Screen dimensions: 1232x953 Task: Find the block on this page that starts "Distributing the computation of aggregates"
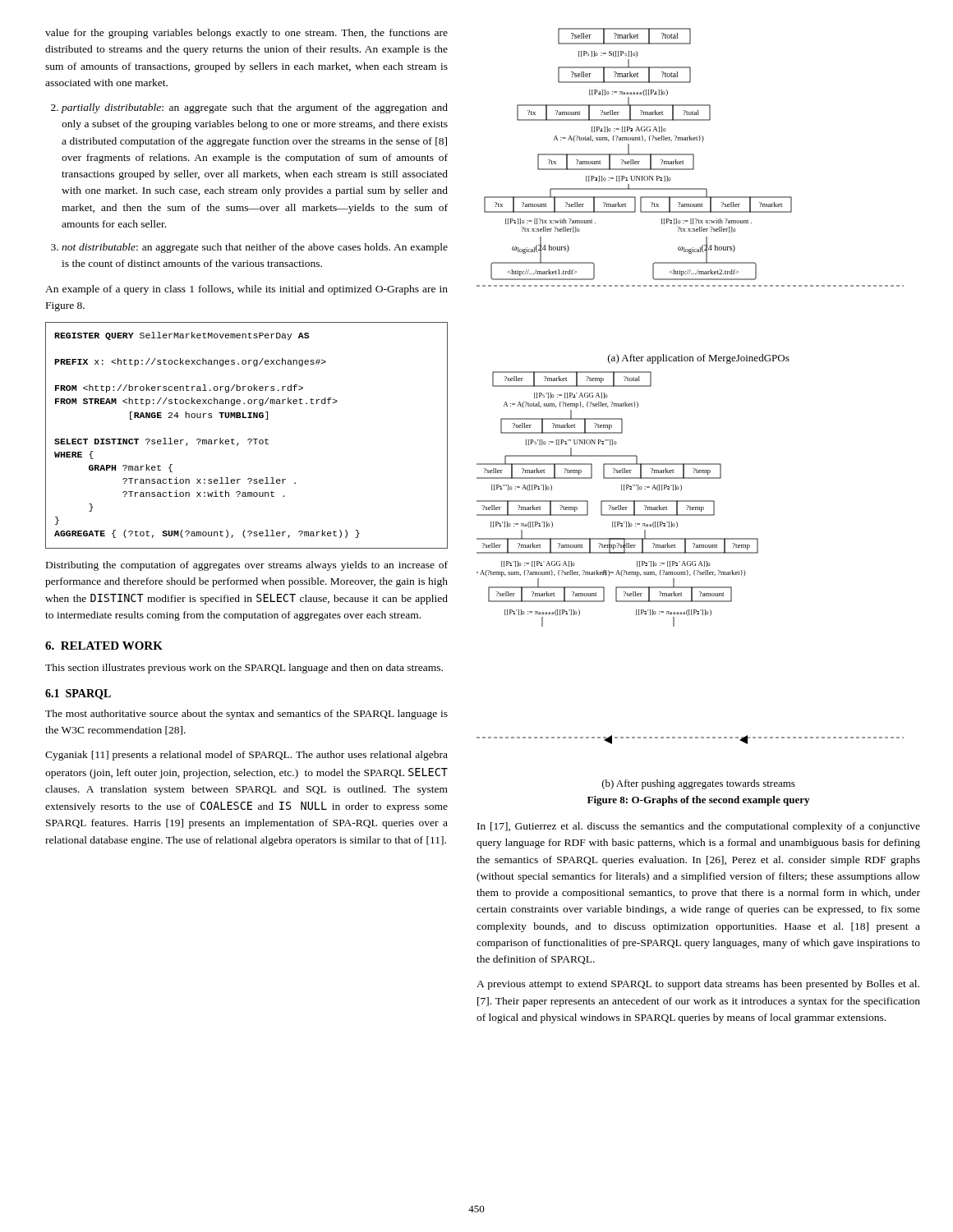pos(246,590)
